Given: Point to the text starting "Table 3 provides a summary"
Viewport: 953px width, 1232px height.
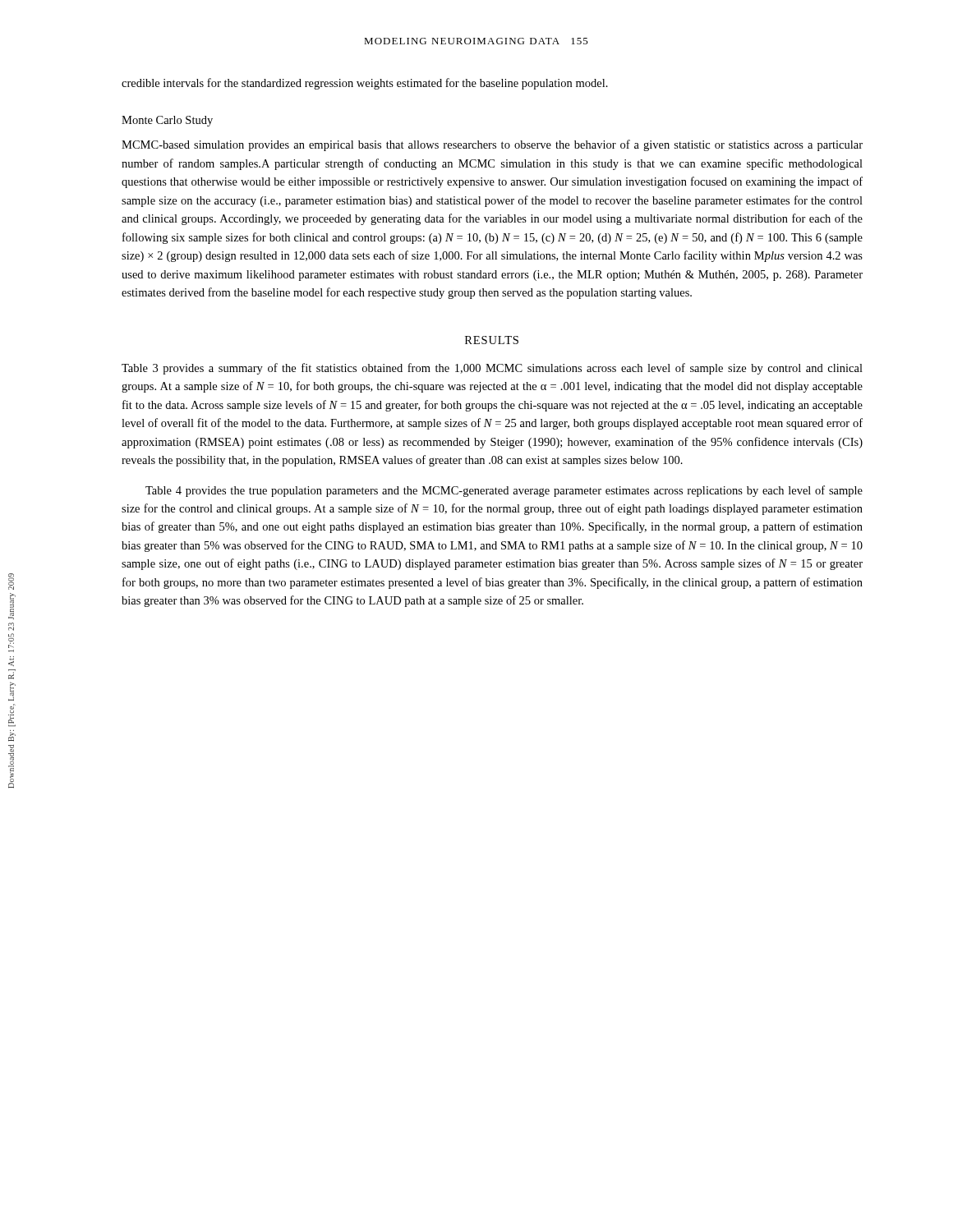Looking at the screenshot, I should point(492,414).
